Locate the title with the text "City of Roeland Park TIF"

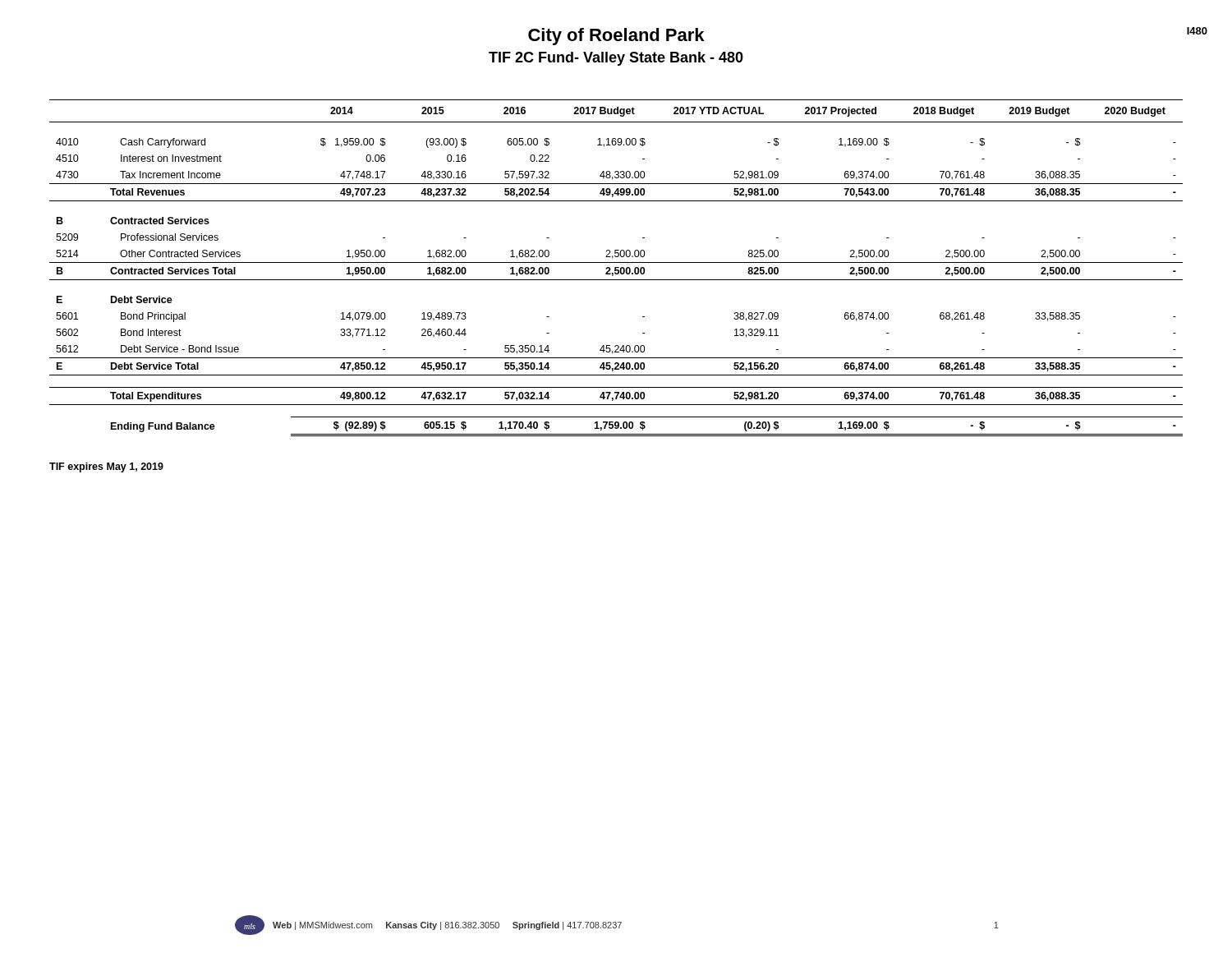(x=616, y=46)
